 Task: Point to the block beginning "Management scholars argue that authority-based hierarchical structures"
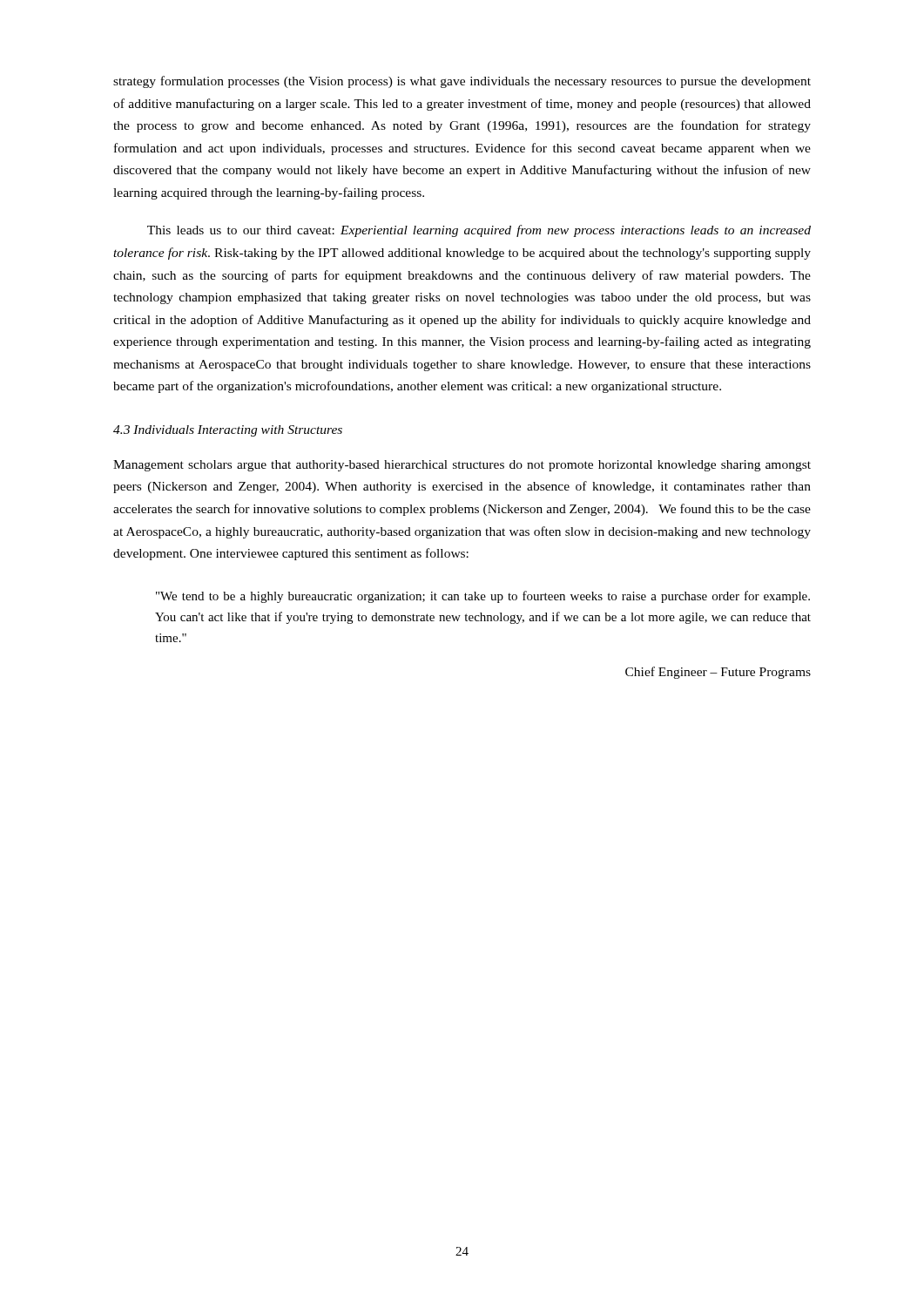(x=462, y=509)
